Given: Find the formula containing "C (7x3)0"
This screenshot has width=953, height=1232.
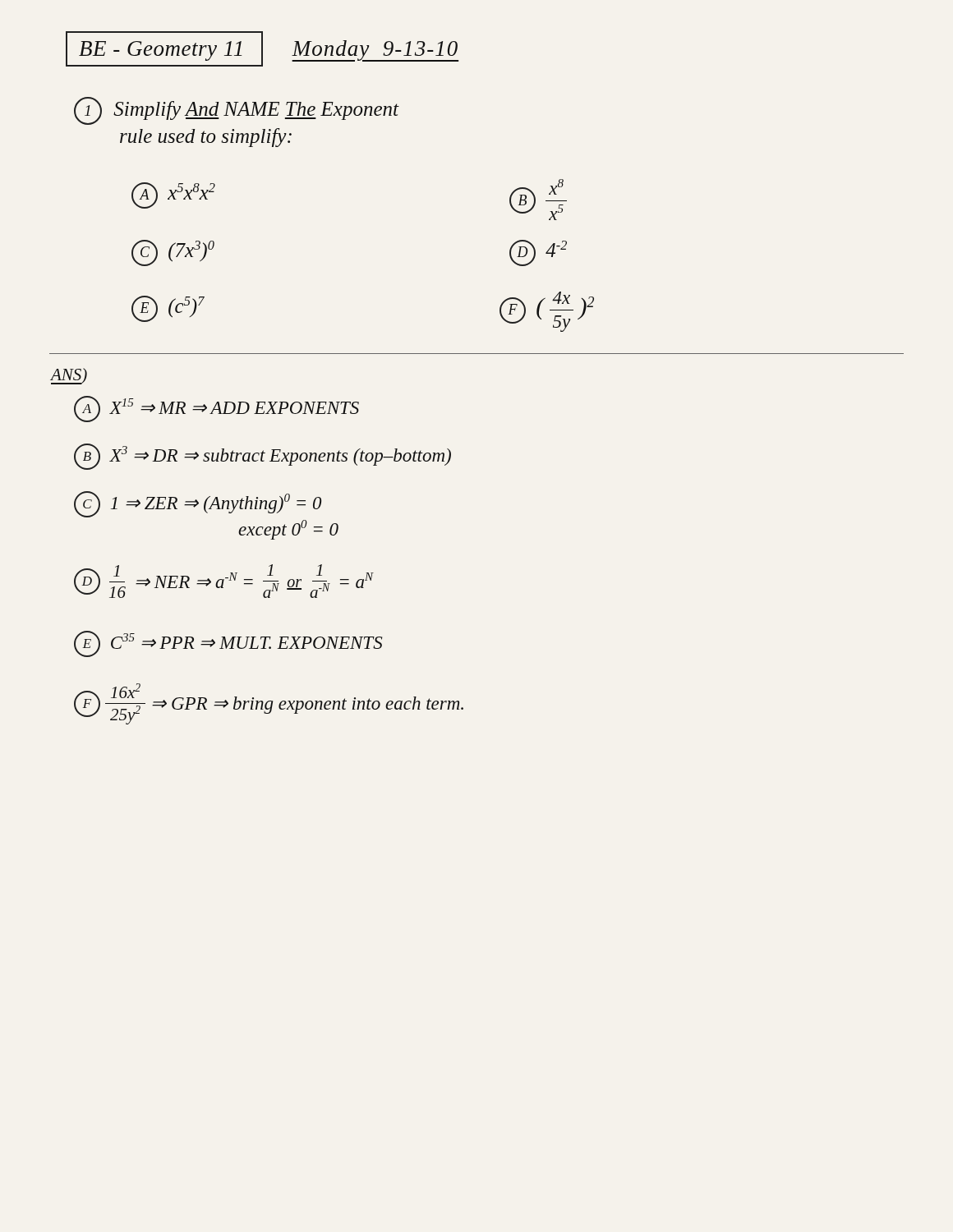Looking at the screenshot, I should (173, 250).
